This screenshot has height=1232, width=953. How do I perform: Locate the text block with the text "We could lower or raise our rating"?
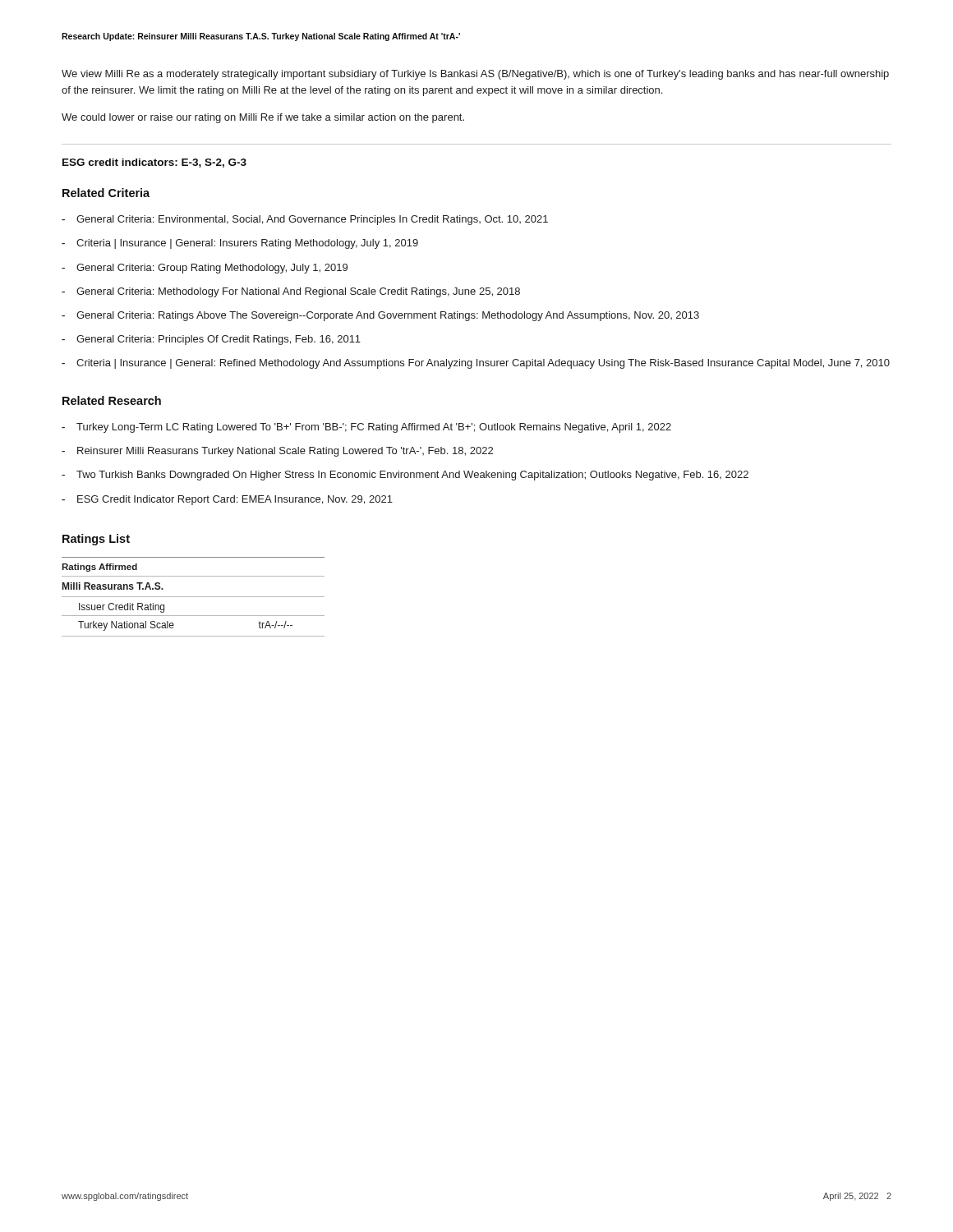[x=263, y=117]
